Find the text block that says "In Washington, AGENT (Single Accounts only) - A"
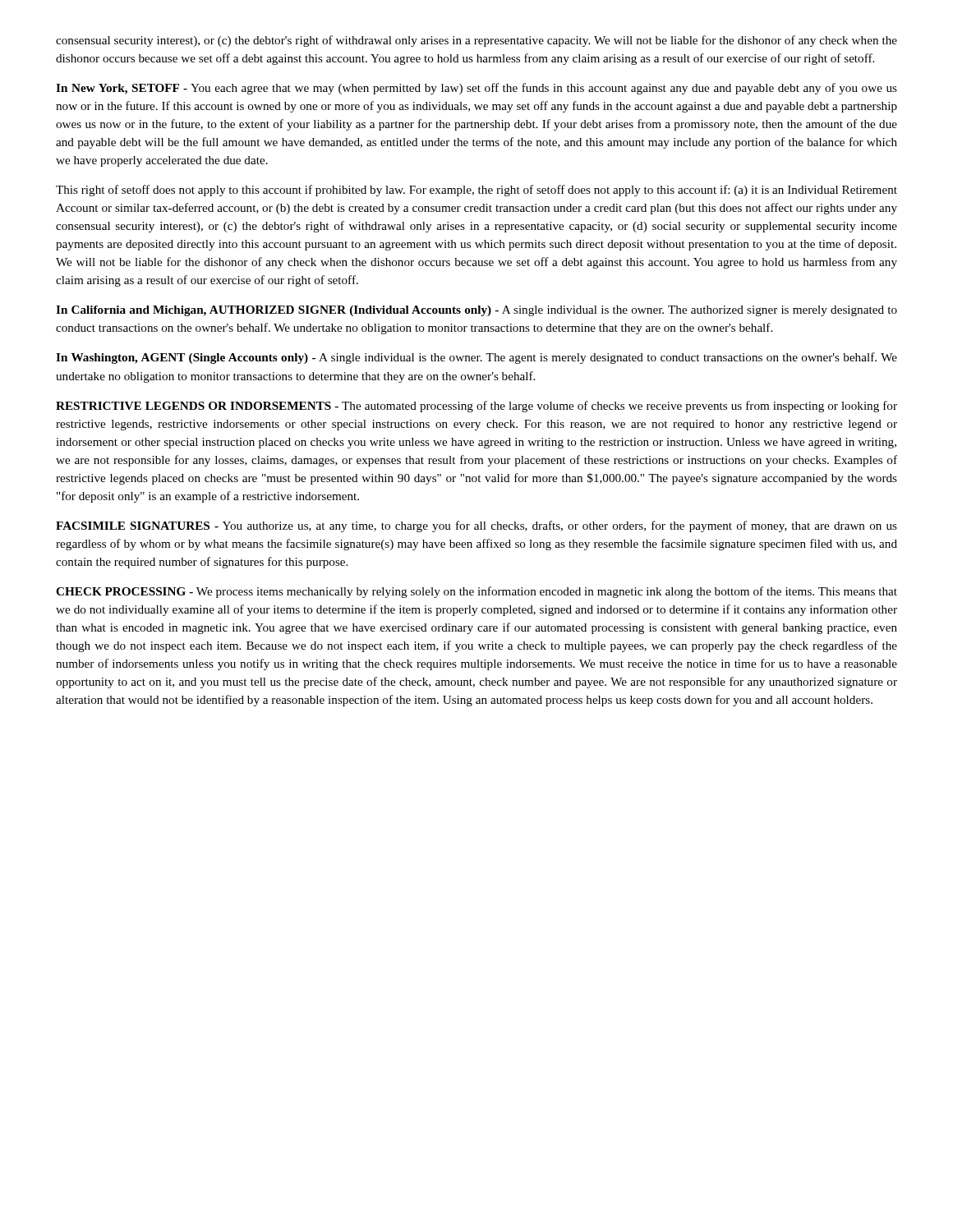This screenshot has height=1232, width=953. click(476, 366)
